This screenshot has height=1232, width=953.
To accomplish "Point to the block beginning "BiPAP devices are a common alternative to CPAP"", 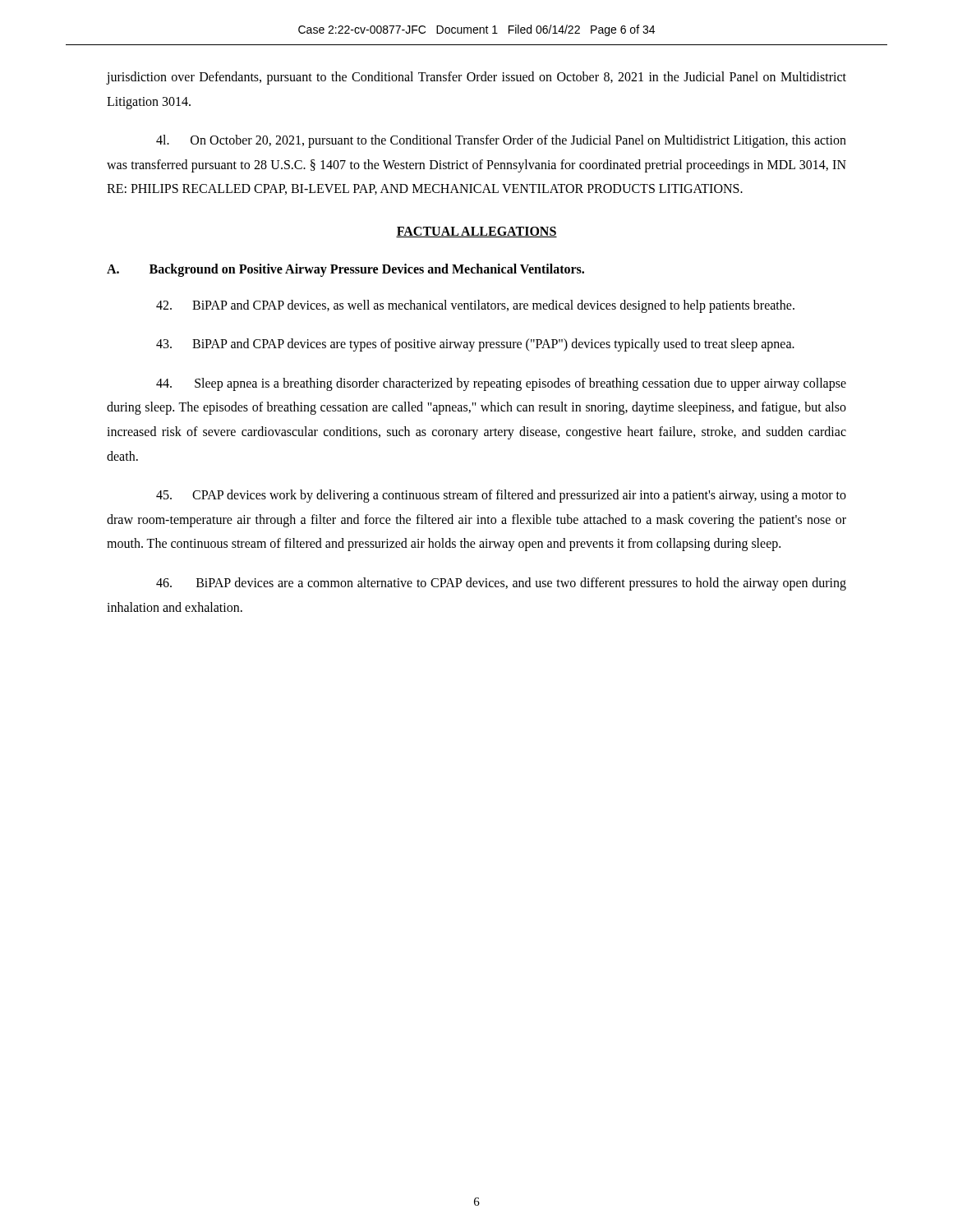I will coord(476,595).
